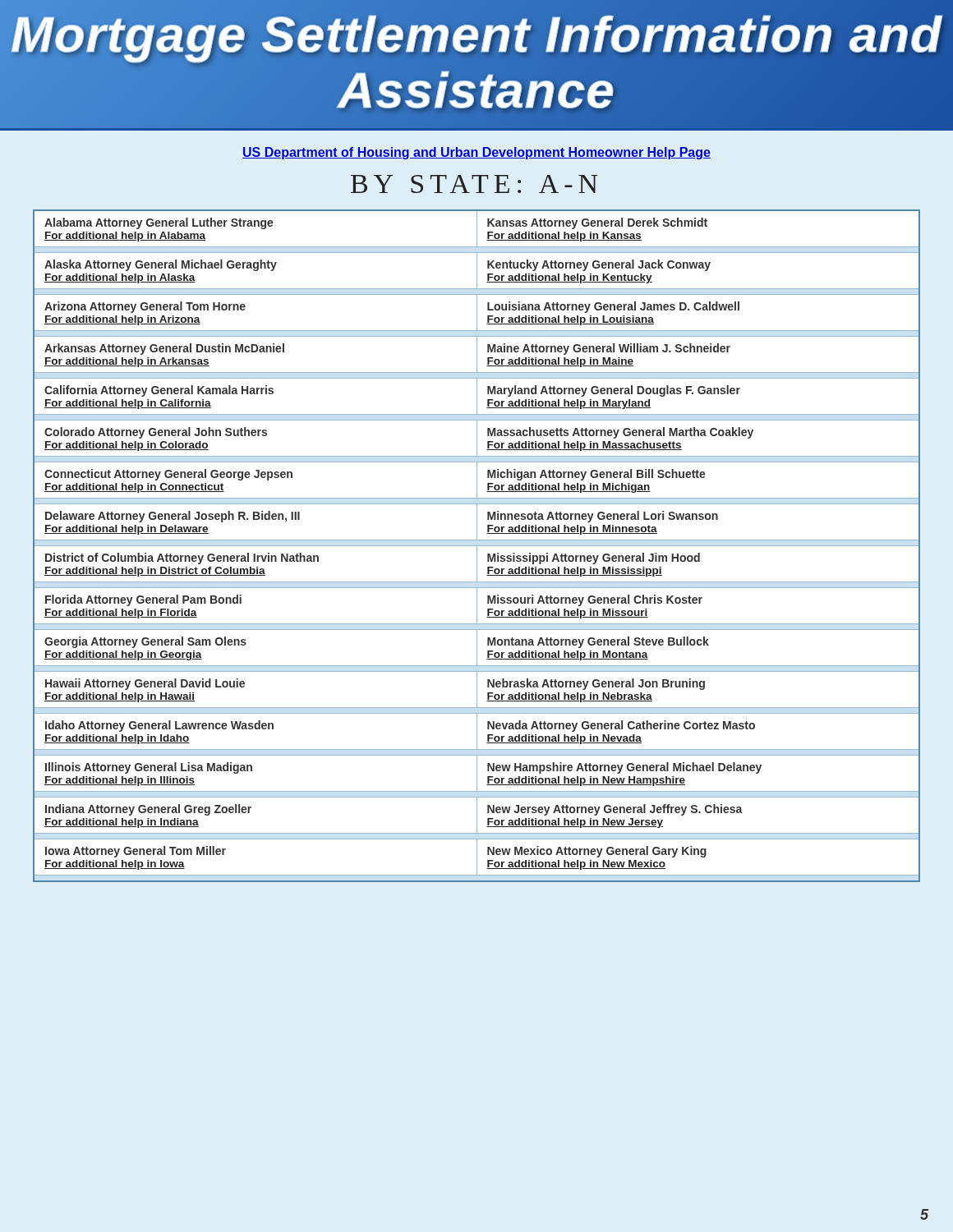Where is the passage that starts "US Department of Housing and Urban"?
The width and height of the screenshot is (953, 1232).
[476, 153]
